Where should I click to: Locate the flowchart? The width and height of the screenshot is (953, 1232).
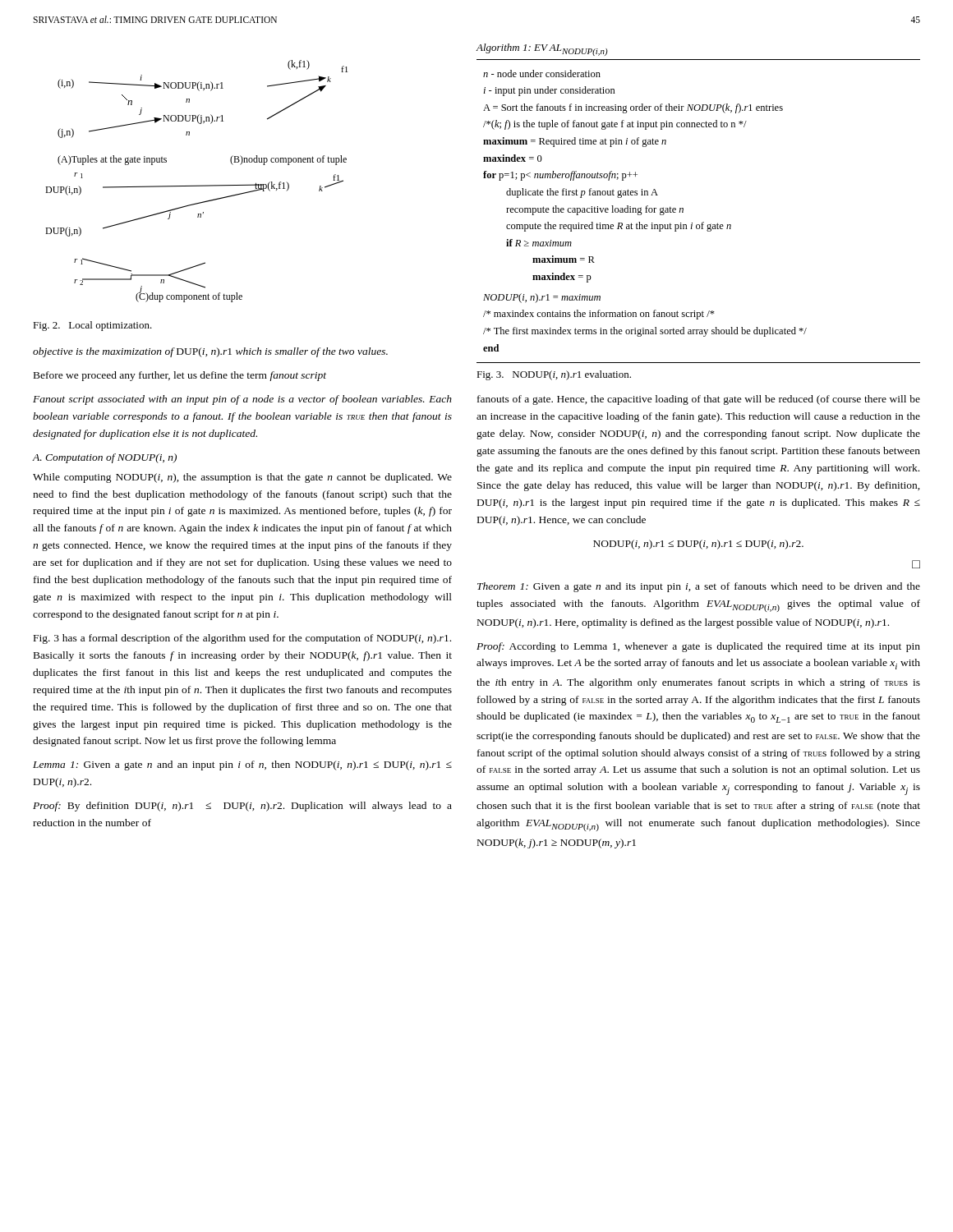698,202
